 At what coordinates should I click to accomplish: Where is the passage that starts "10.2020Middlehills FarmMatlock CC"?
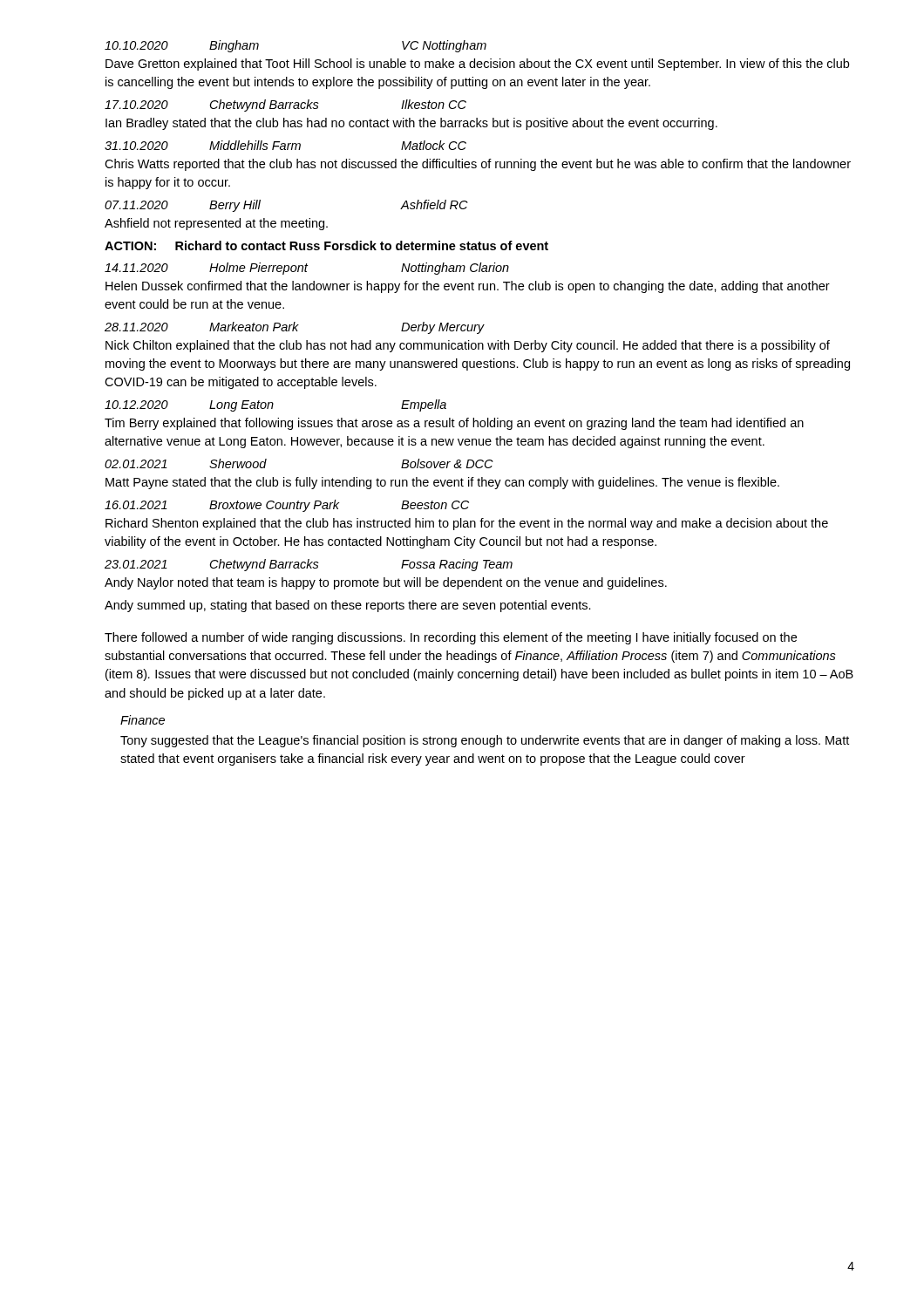(x=478, y=163)
